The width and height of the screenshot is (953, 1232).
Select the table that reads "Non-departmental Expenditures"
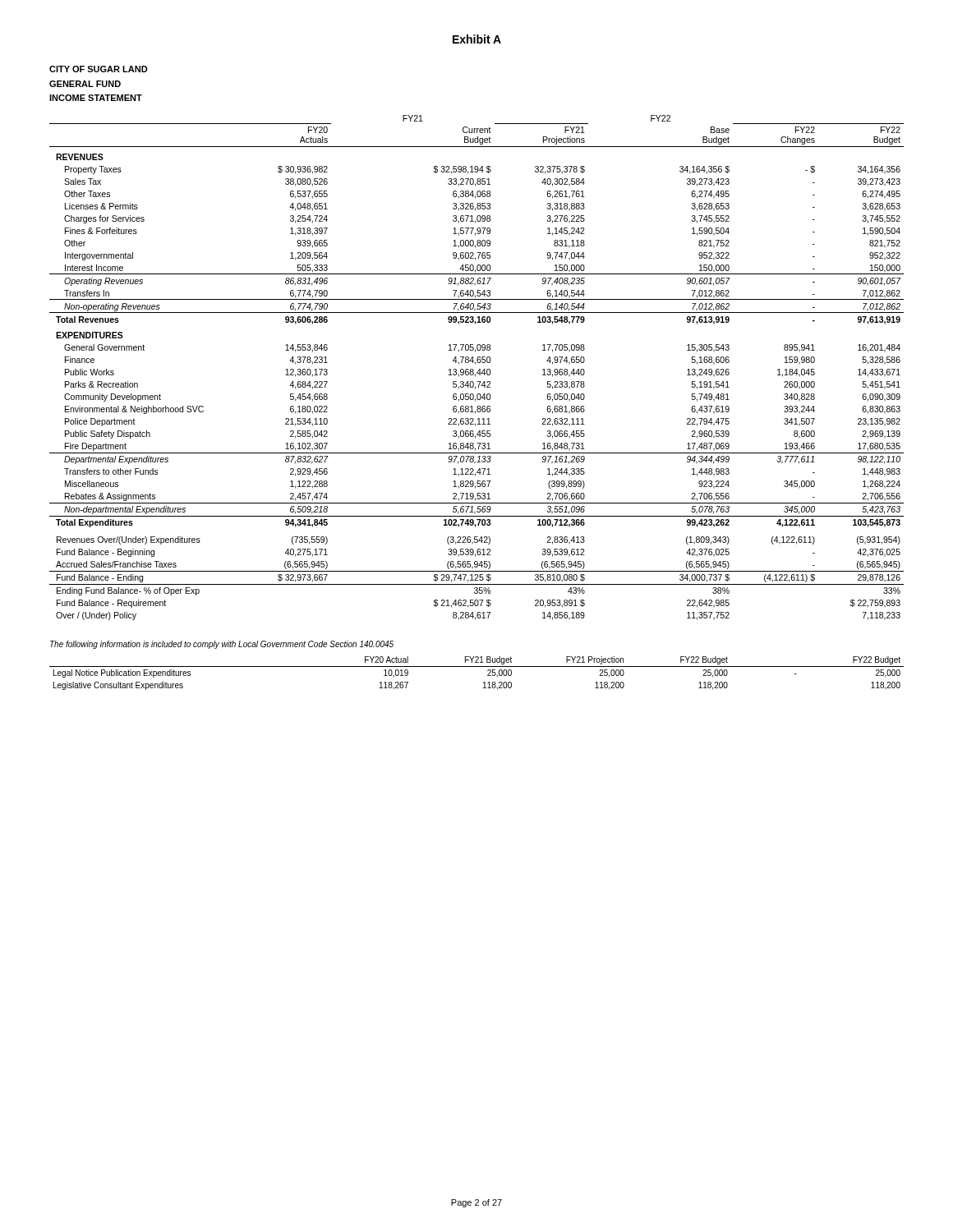(476, 367)
